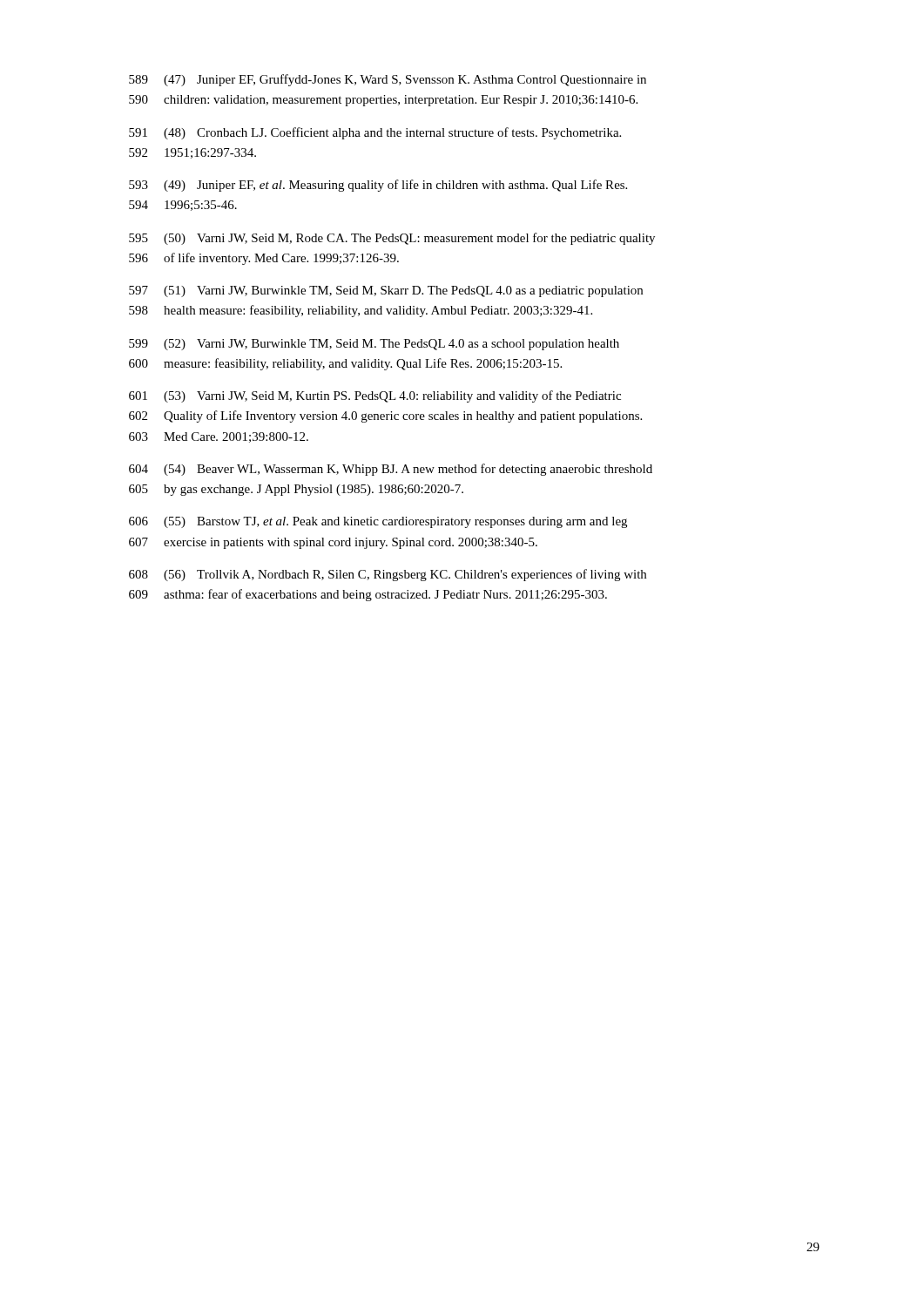The height and width of the screenshot is (1307, 924).
Task: Locate the list item that reads "591 (48)Cronbach LJ. Coefficient alpha and the internal"
Action: [462, 143]
